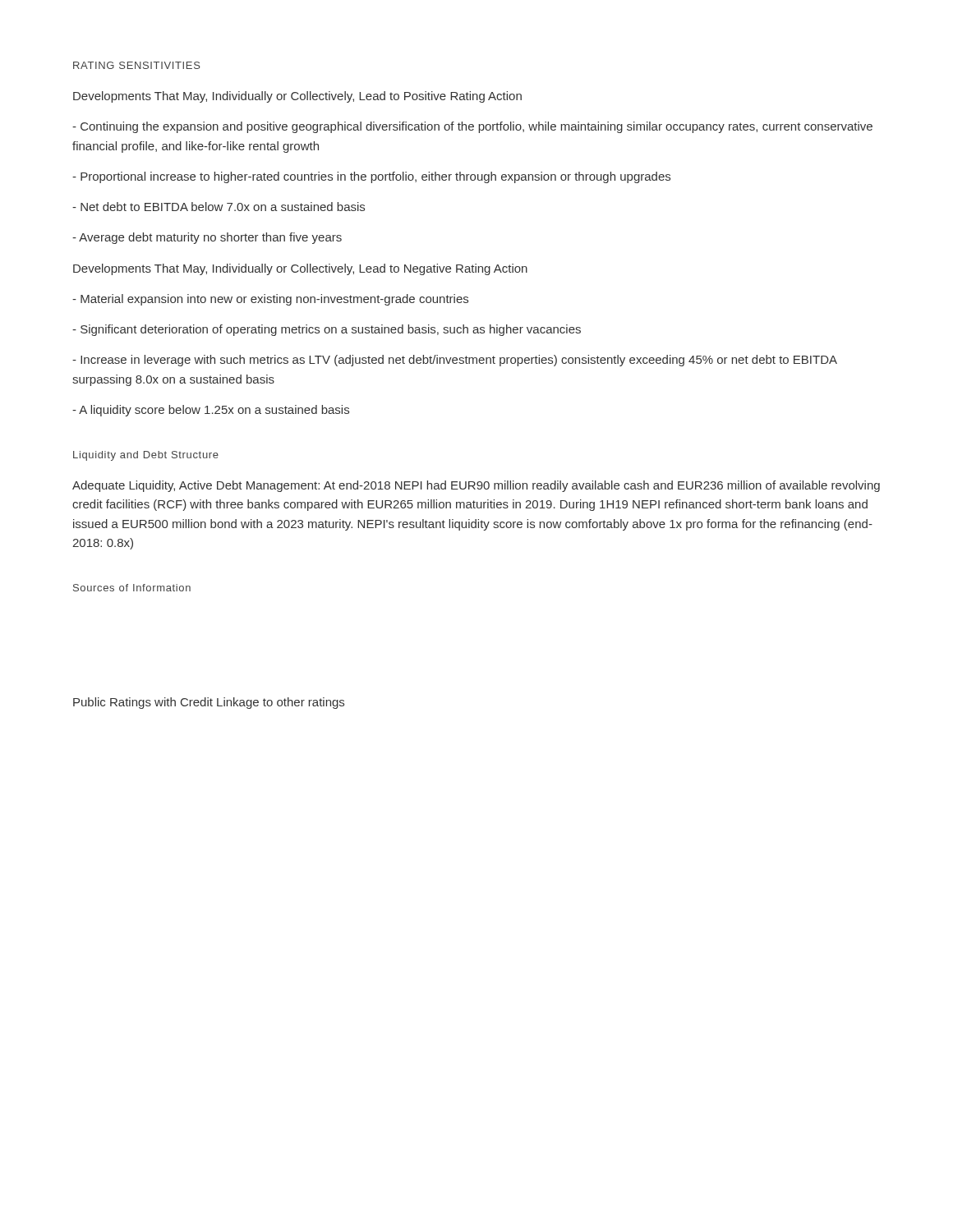Where is the passage that starts "Proportional increase to higher-rated countries"?

[372, 176]
